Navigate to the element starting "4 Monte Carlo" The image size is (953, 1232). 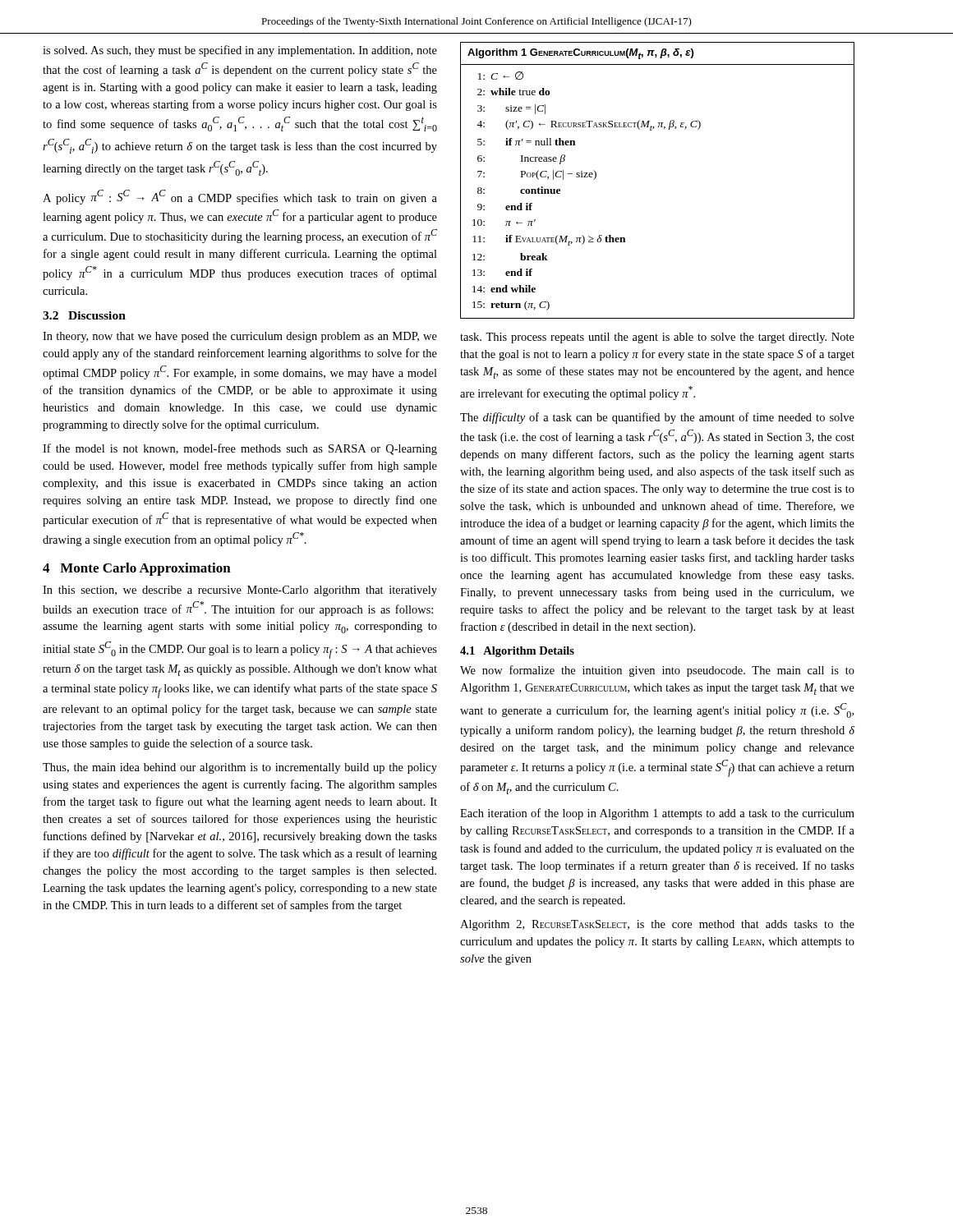click(x=137, y=568)
